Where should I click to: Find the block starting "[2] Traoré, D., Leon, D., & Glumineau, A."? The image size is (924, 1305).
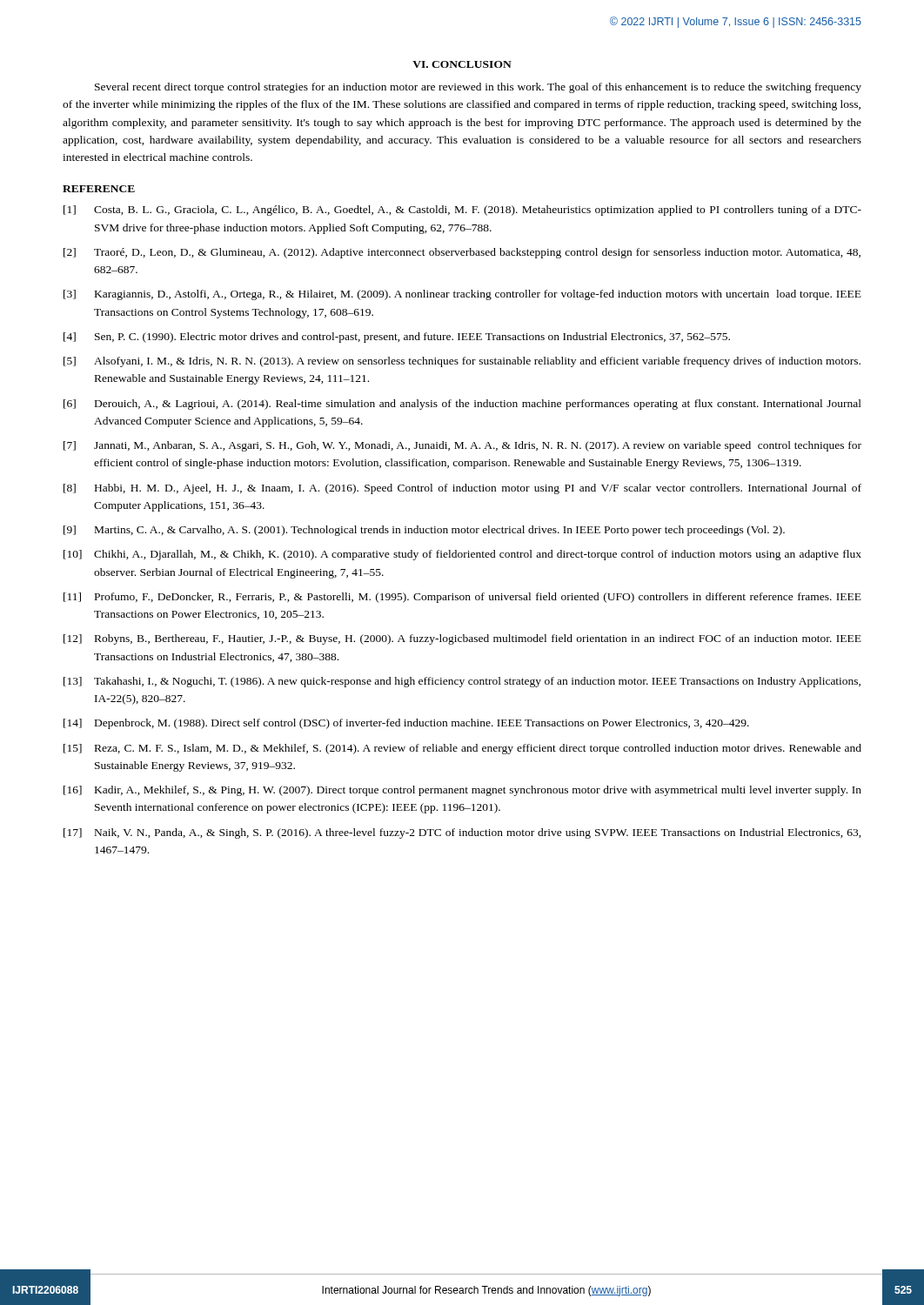click(462, 261)
